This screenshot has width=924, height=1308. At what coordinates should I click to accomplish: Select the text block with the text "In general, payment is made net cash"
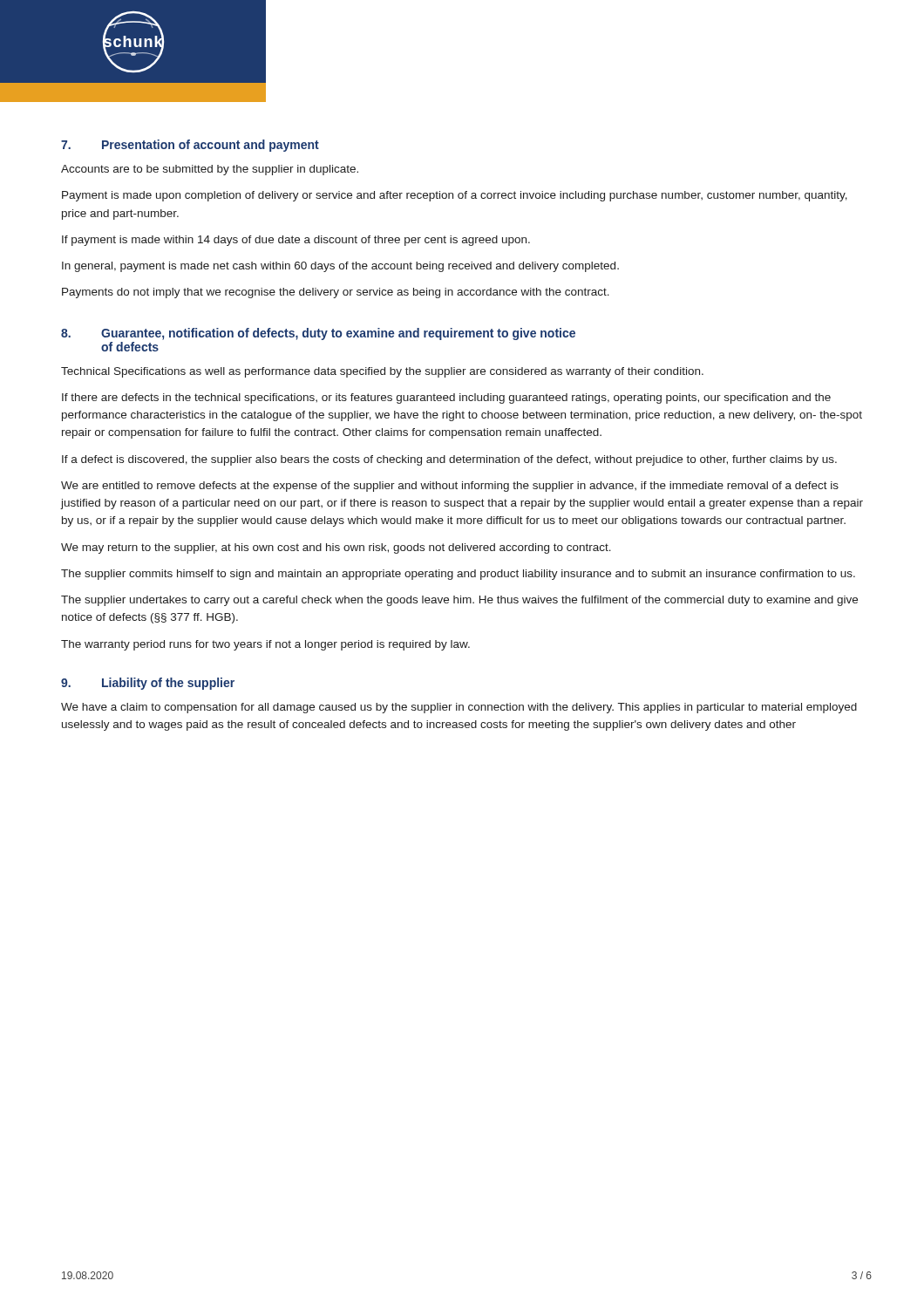(340, 266)
